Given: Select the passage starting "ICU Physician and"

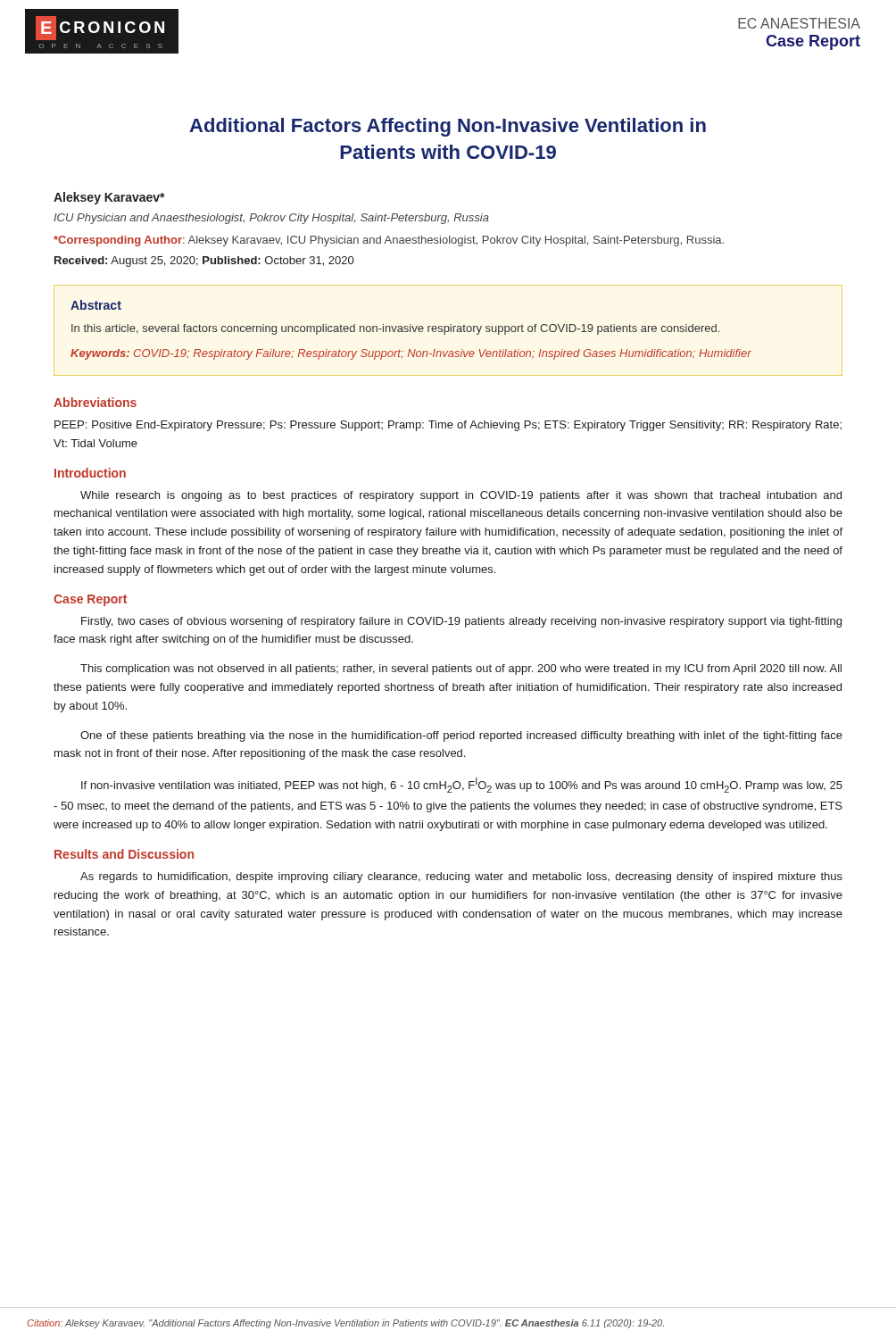Looking at the screenshot, I should [x=271, y=217].
